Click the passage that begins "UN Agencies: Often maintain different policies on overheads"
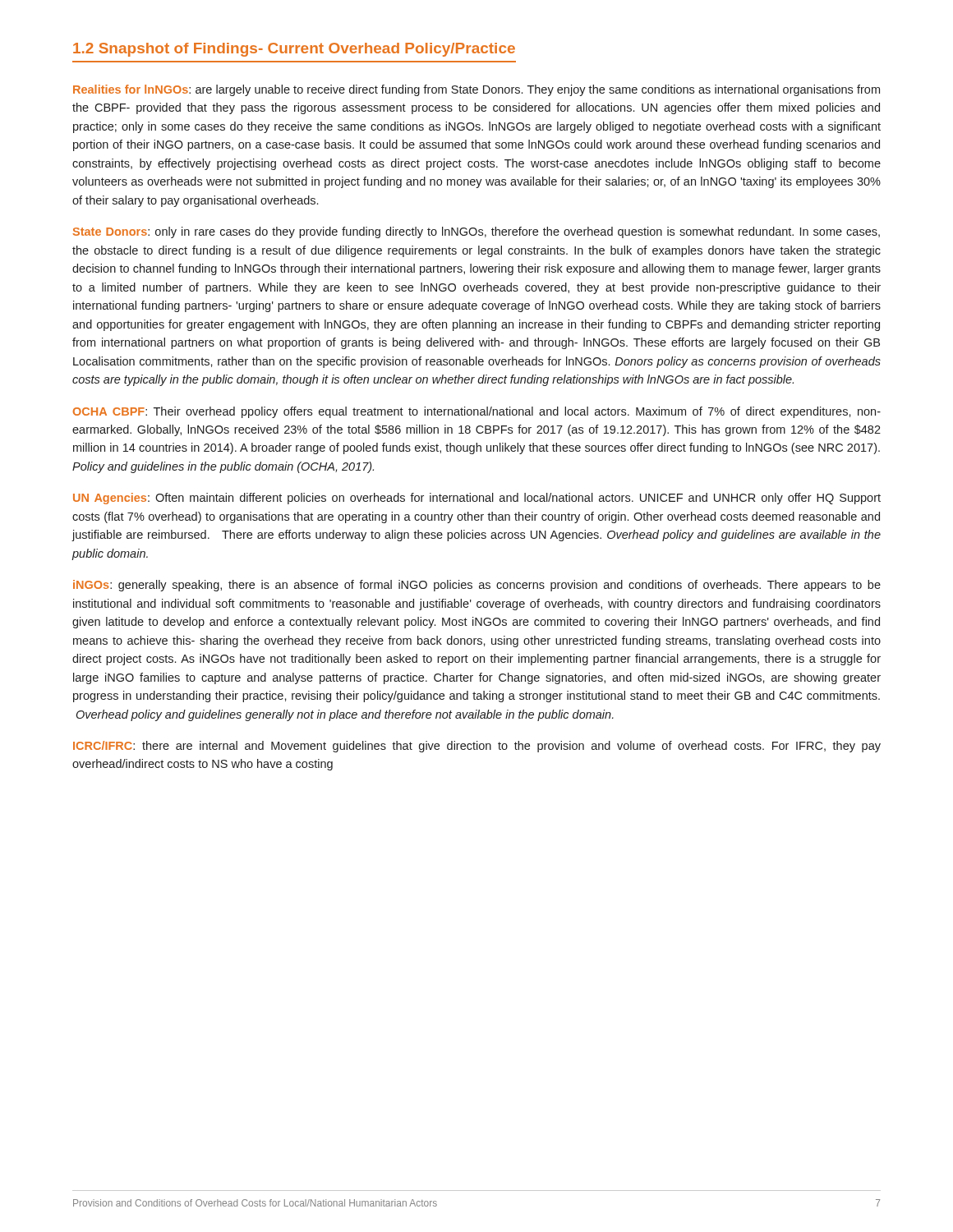The image size is (953, 1232). click(x=476, y=526)
